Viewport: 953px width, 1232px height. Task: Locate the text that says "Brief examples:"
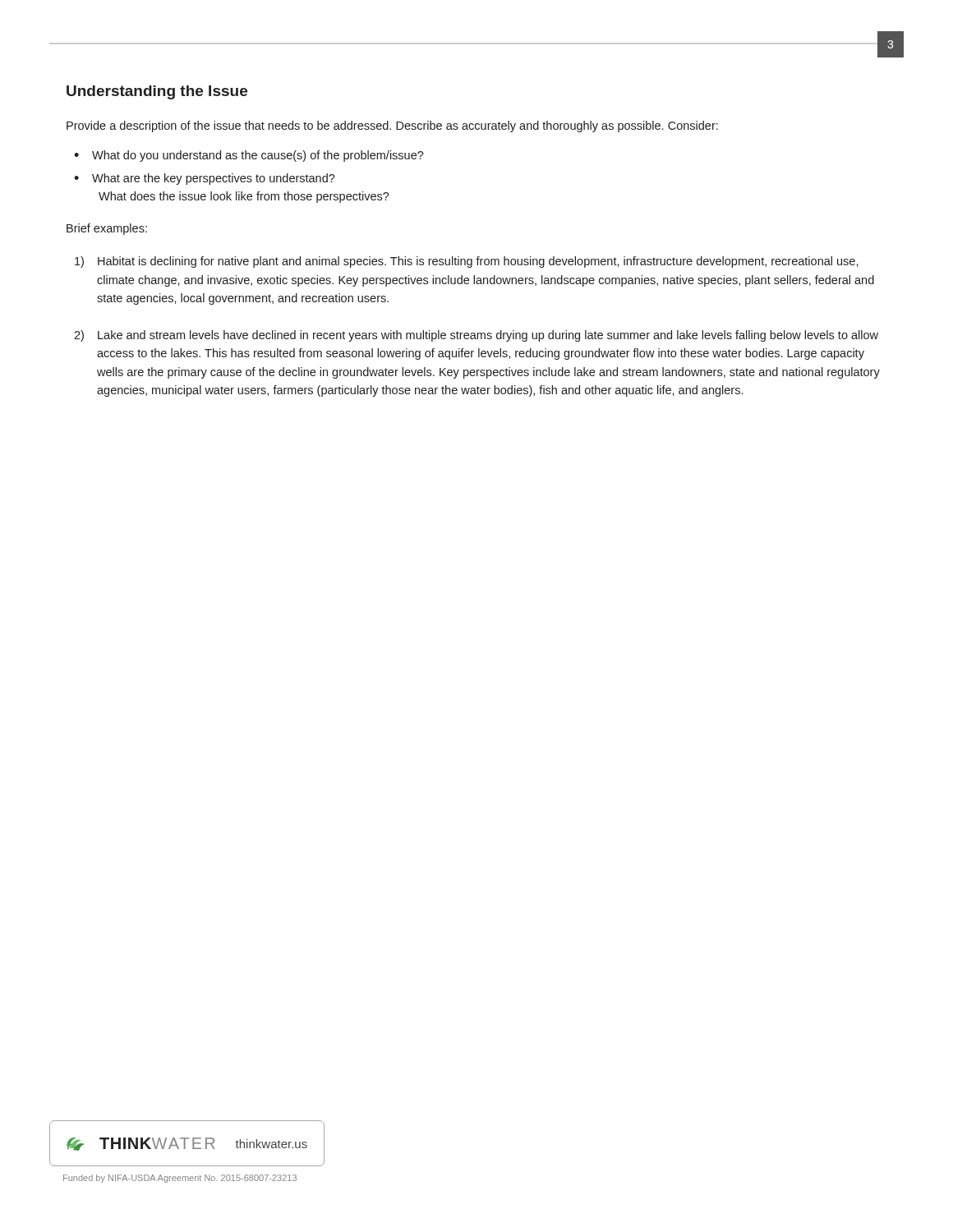[x=107, y=228]
